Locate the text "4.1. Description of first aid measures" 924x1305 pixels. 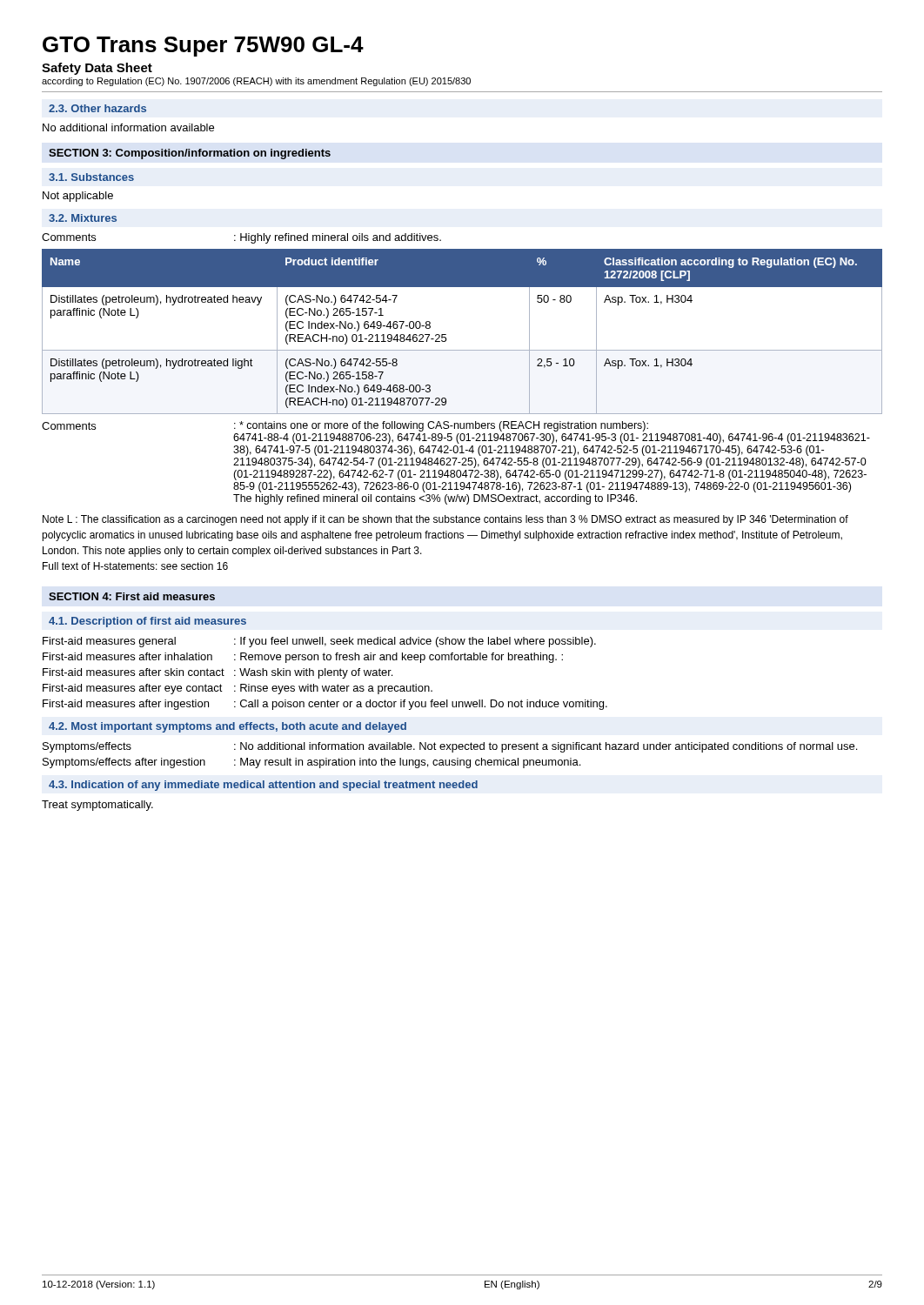coord(148,621)
